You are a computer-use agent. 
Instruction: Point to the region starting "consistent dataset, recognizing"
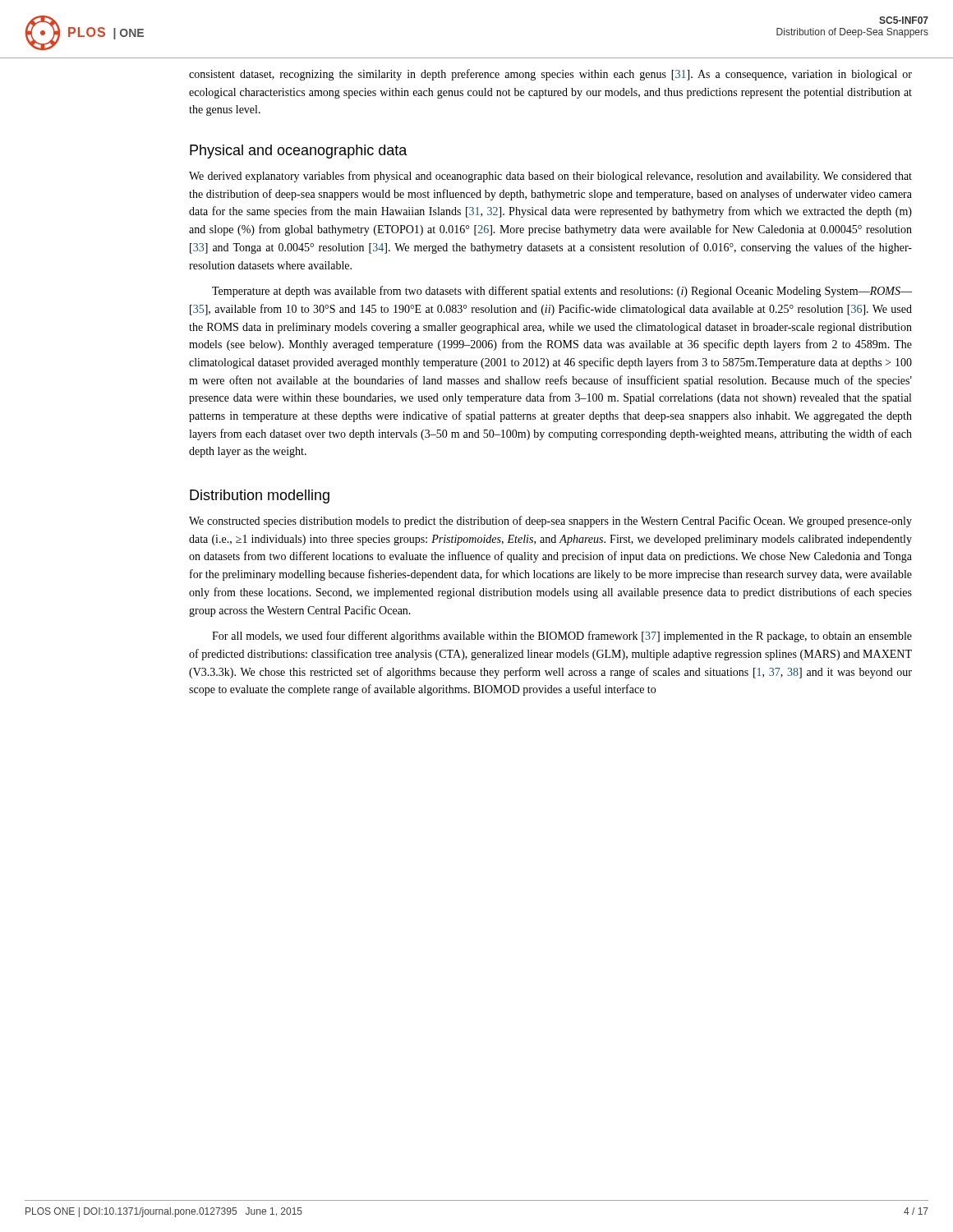pyautogui.click(x=550, y=92)
